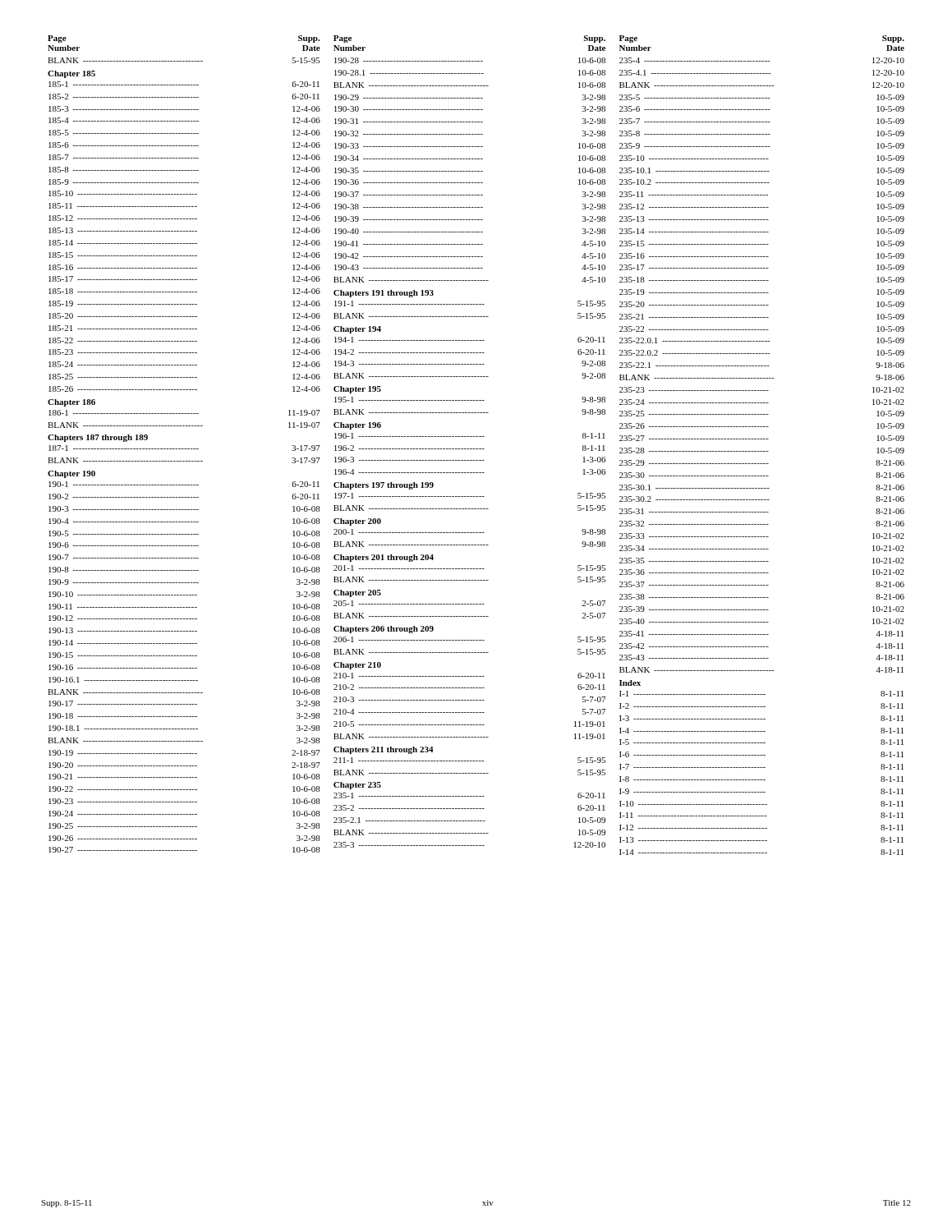Image resolution: width=952 pixels, height=1232 pixels.
Task: Locate the table with the text "235-4 ------------------------------------------12-20-10 235-4.1 ----------------------------------------12-20-10 BLANK"
Action: coord(762,456)
